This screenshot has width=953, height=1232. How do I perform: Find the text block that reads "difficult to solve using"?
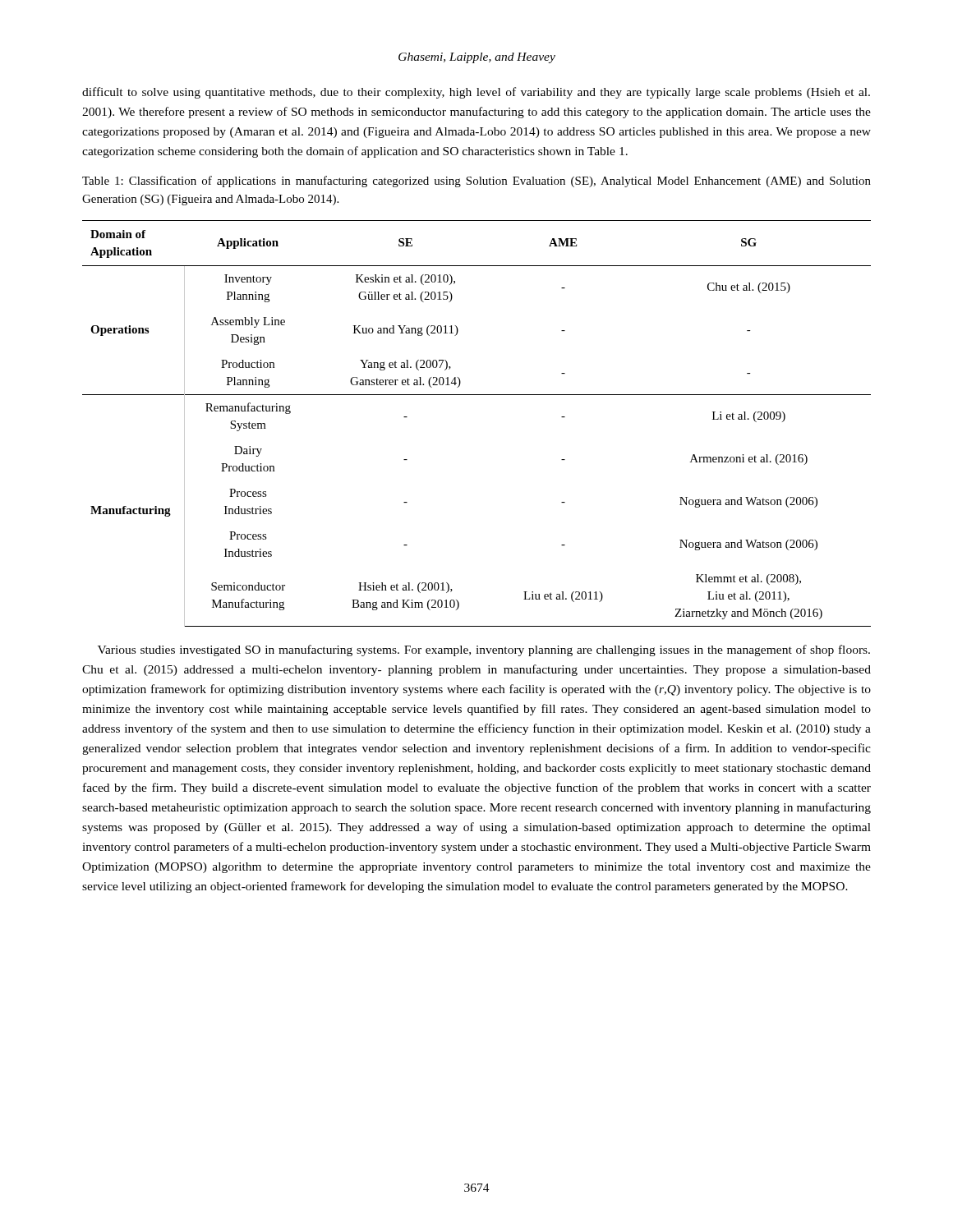476,121
